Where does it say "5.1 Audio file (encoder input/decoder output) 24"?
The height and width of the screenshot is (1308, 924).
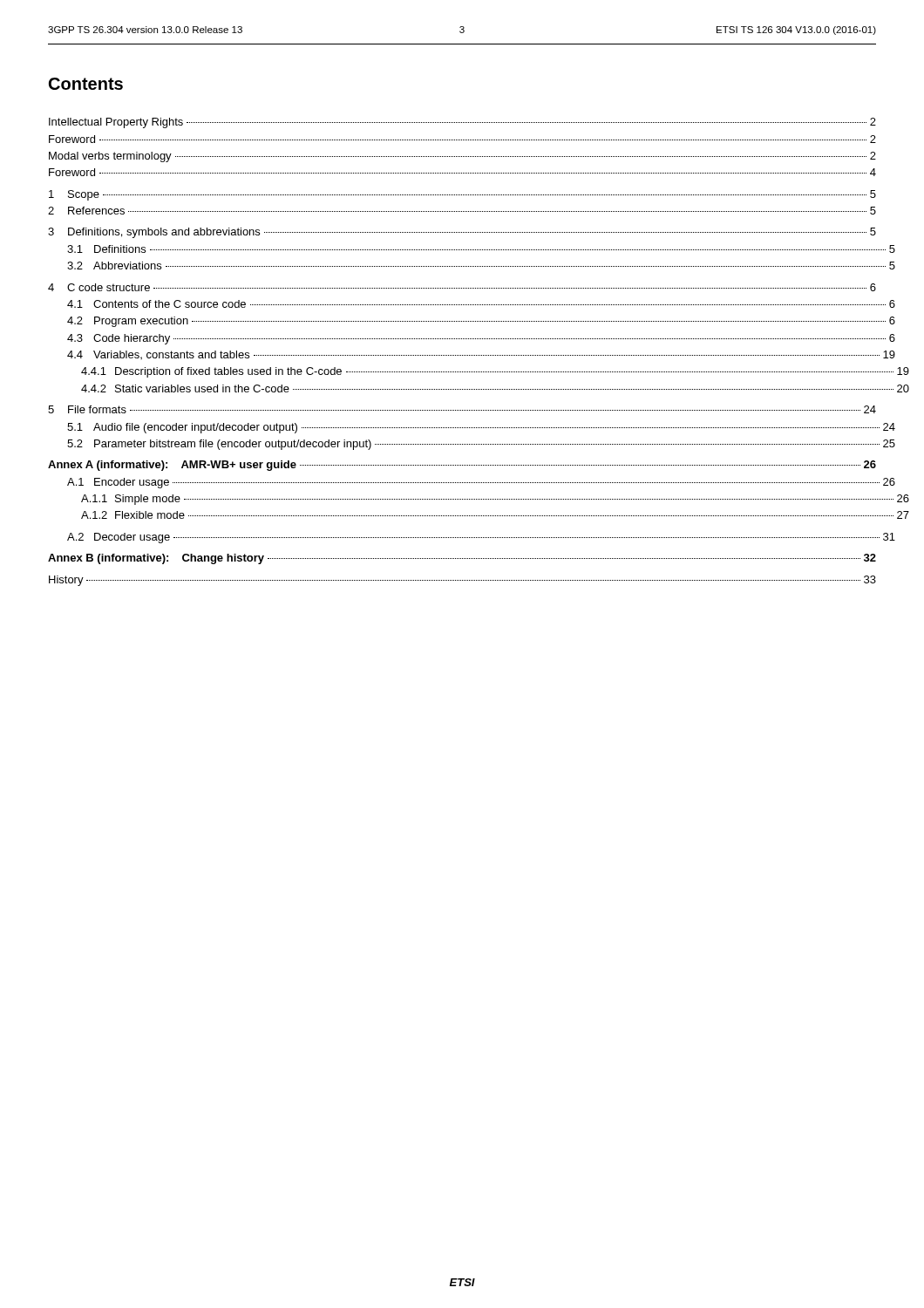click(481, 426)
